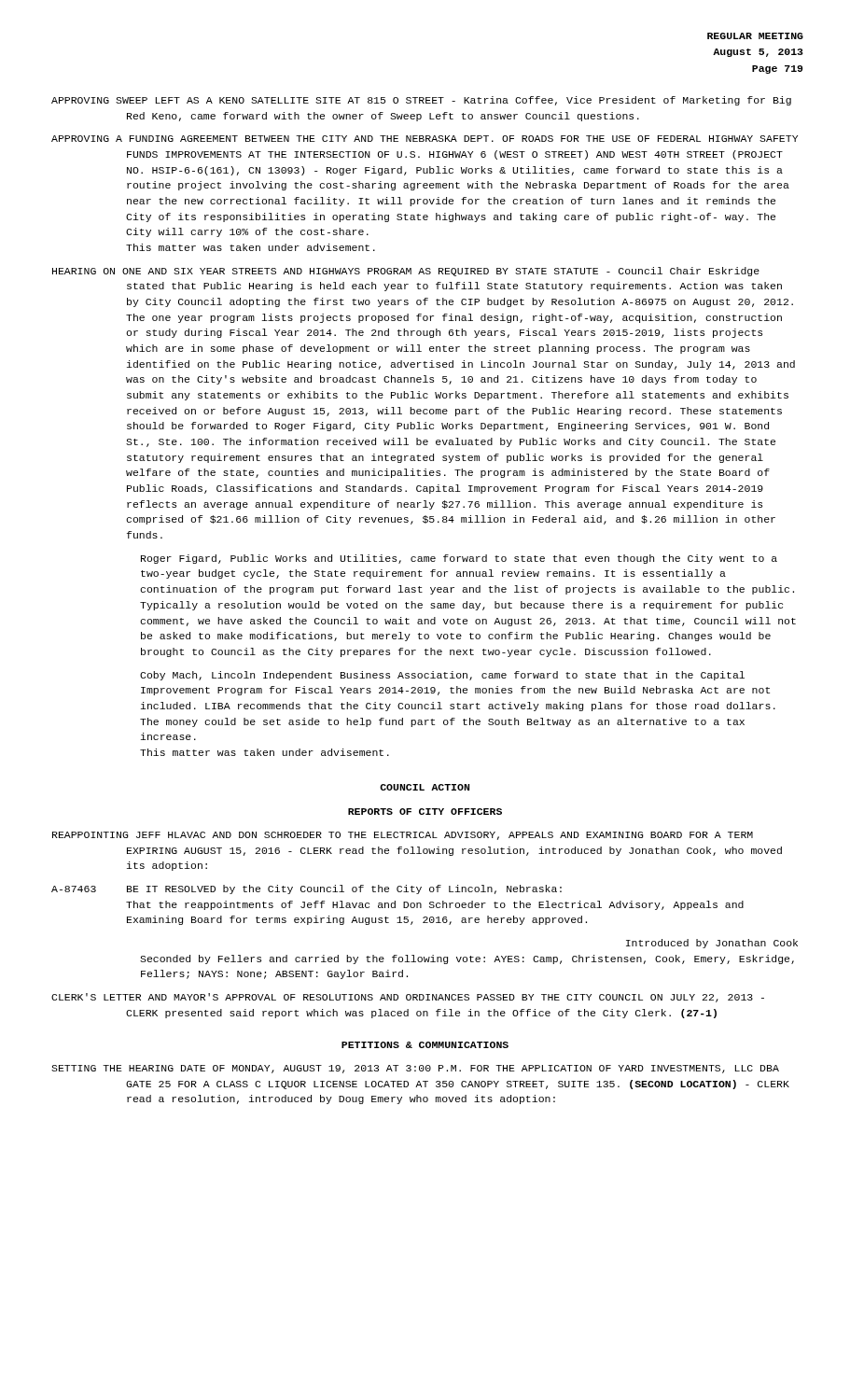Image resolution: width=850 pixels, height=1400 pixels.
Task: Point to the block beginning "CLERK'S LETTER AND MAYOR'S APPROVAL OF"
Action: point(409,1005)
